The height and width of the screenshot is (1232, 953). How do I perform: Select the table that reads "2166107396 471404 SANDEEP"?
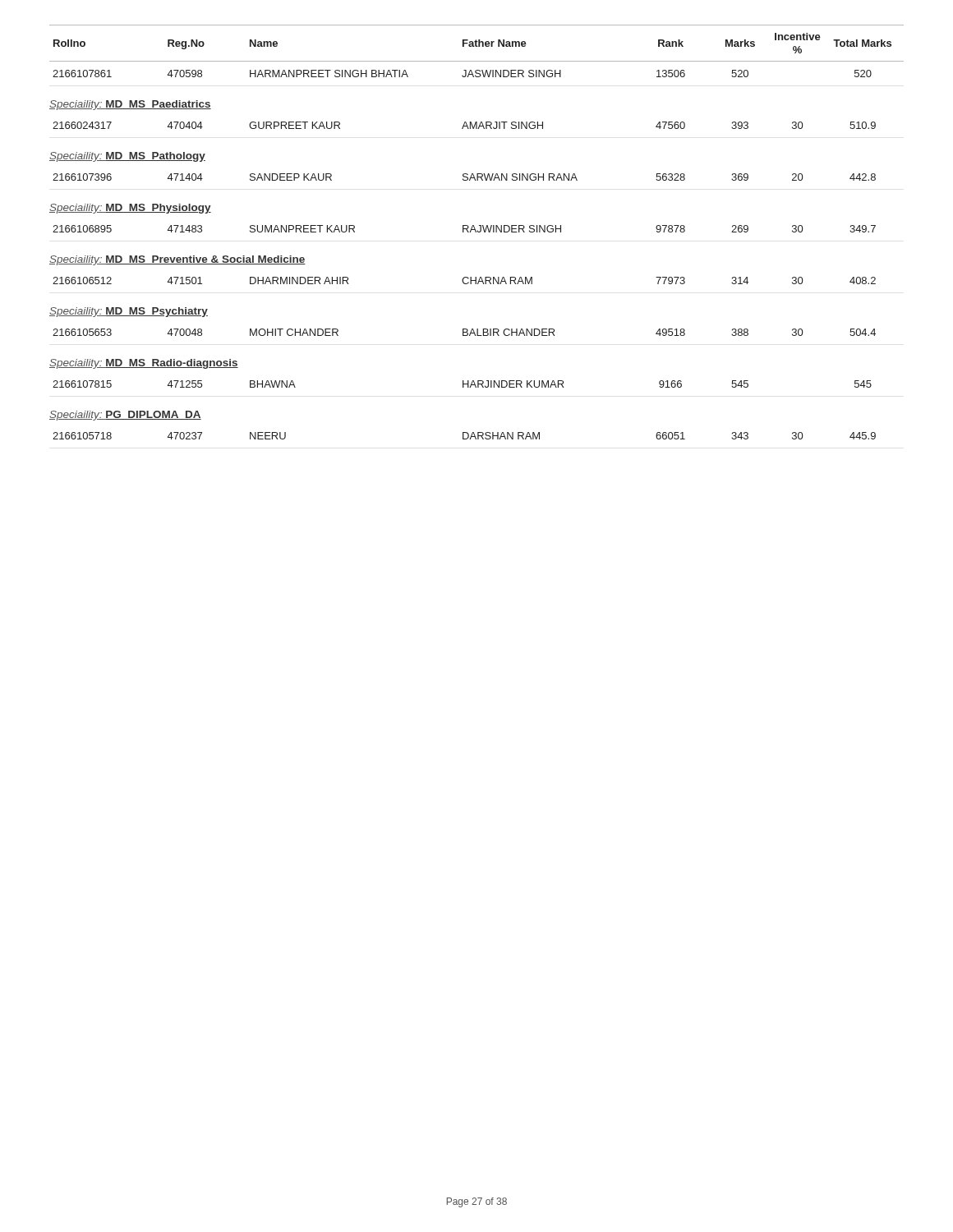476,178
